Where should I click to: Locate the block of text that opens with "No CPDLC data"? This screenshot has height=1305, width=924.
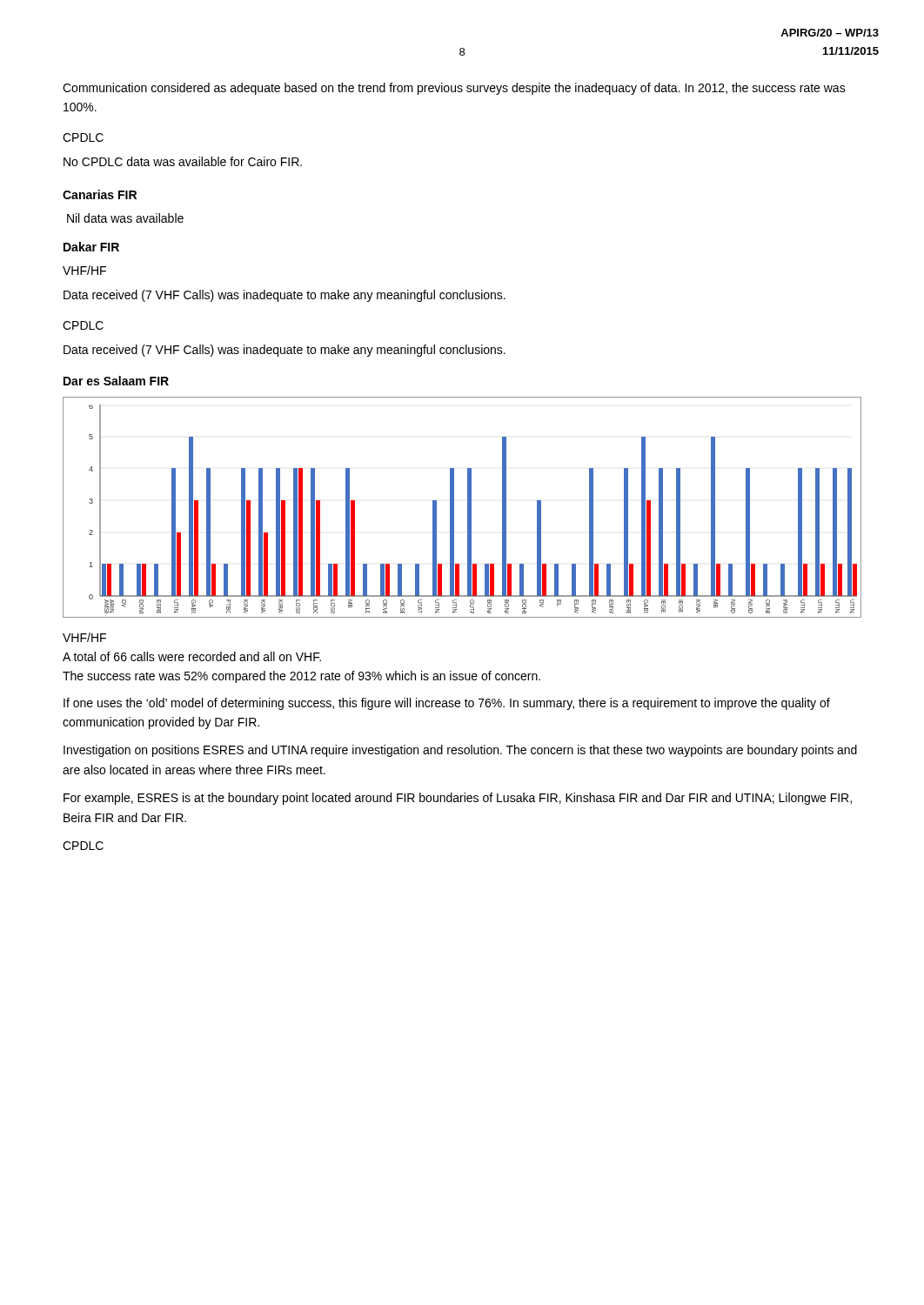(183, 162)
